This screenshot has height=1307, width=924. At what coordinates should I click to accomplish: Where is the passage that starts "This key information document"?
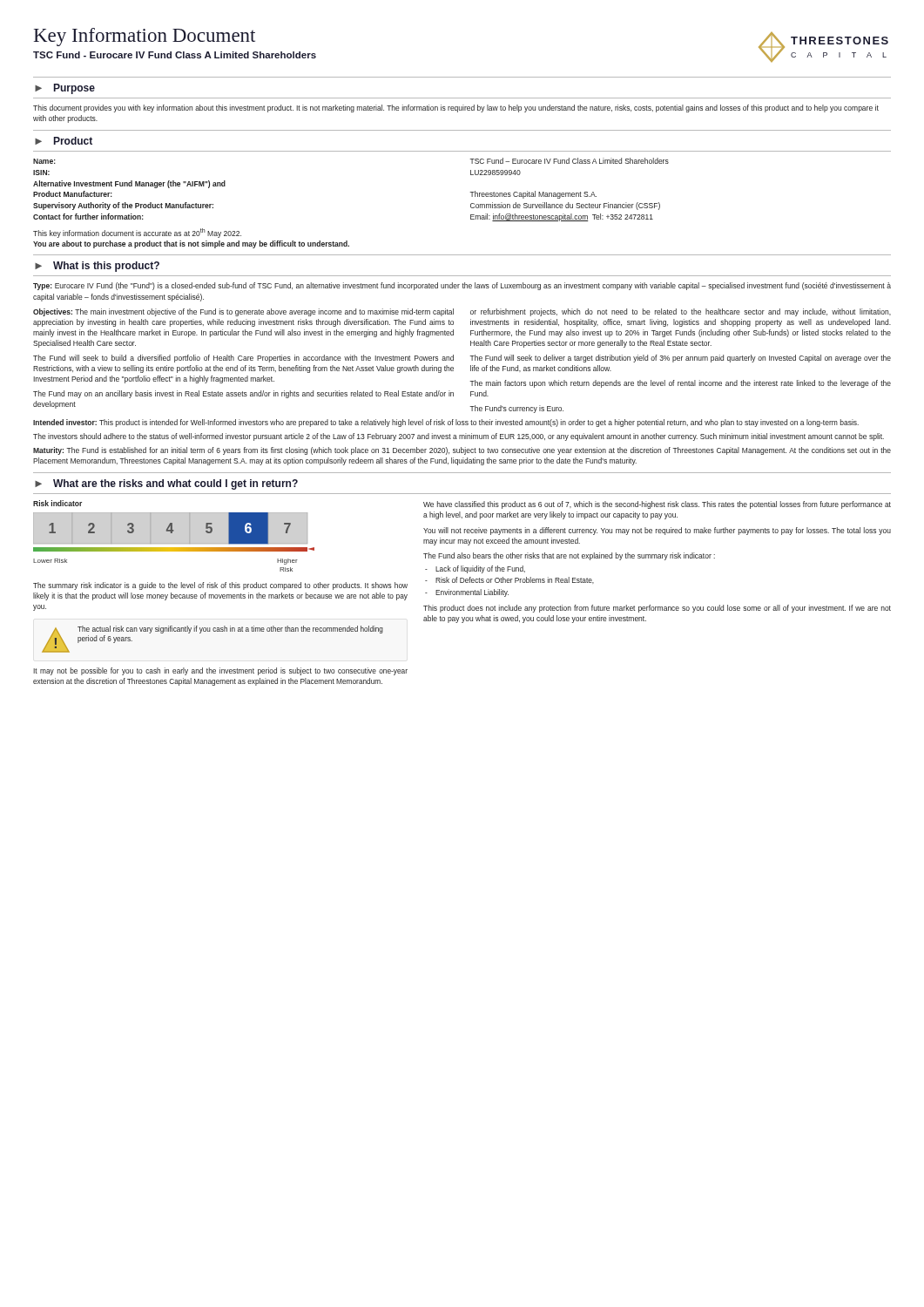pyautogui.click(x=137, y=232)
